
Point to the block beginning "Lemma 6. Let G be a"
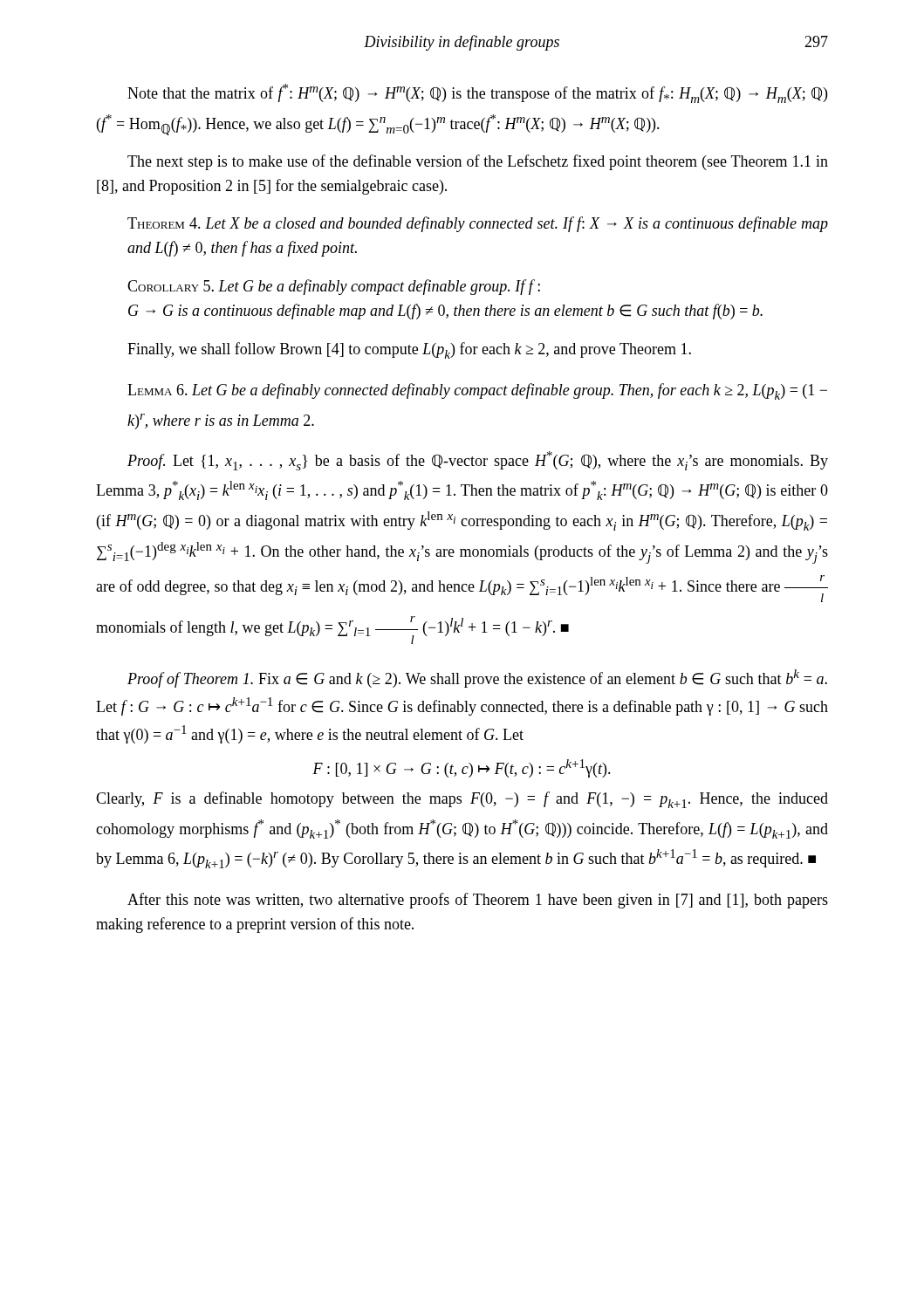click(478, 406)
